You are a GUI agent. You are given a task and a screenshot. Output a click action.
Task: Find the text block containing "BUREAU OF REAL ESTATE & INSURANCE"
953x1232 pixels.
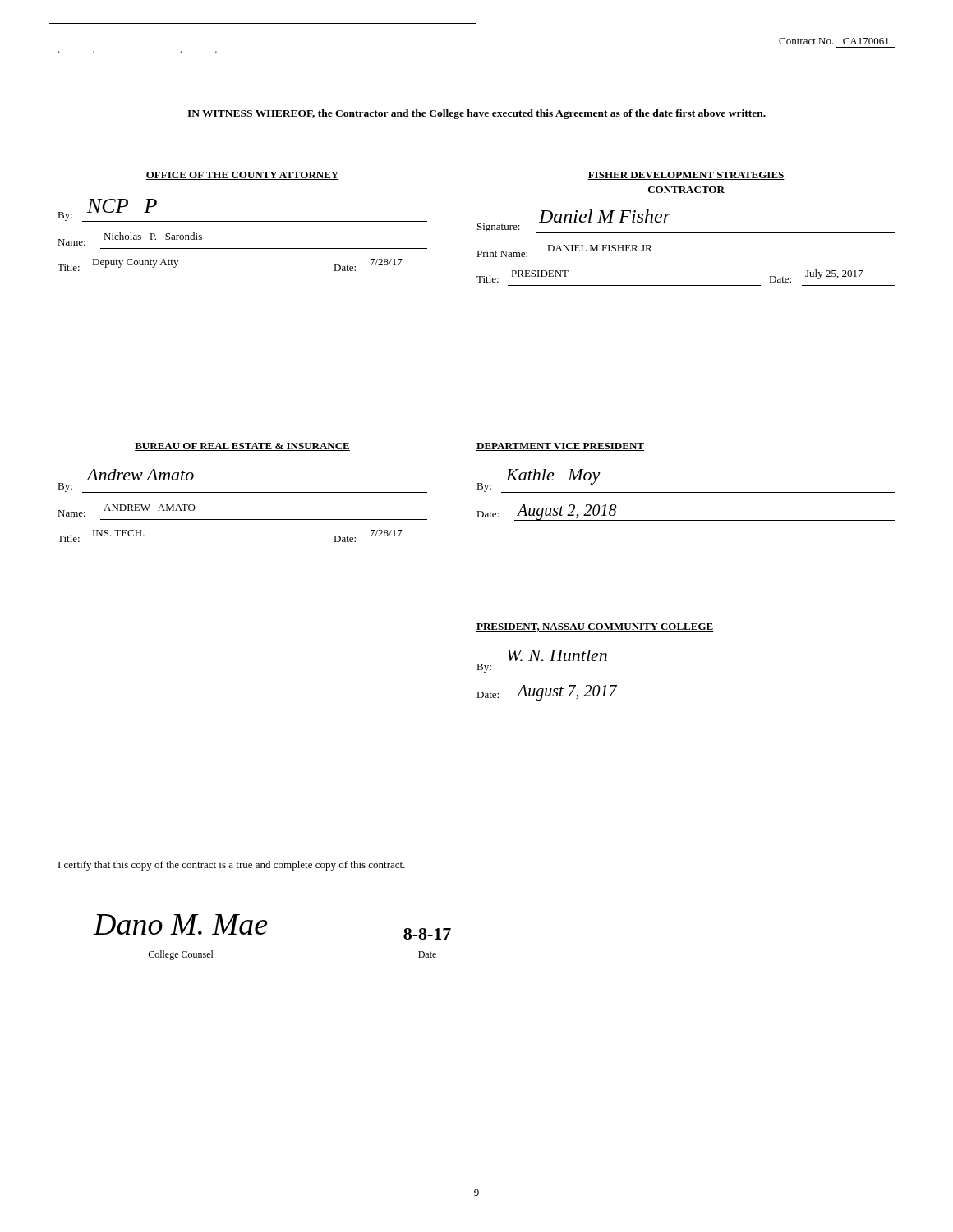(x=242, y=492)
